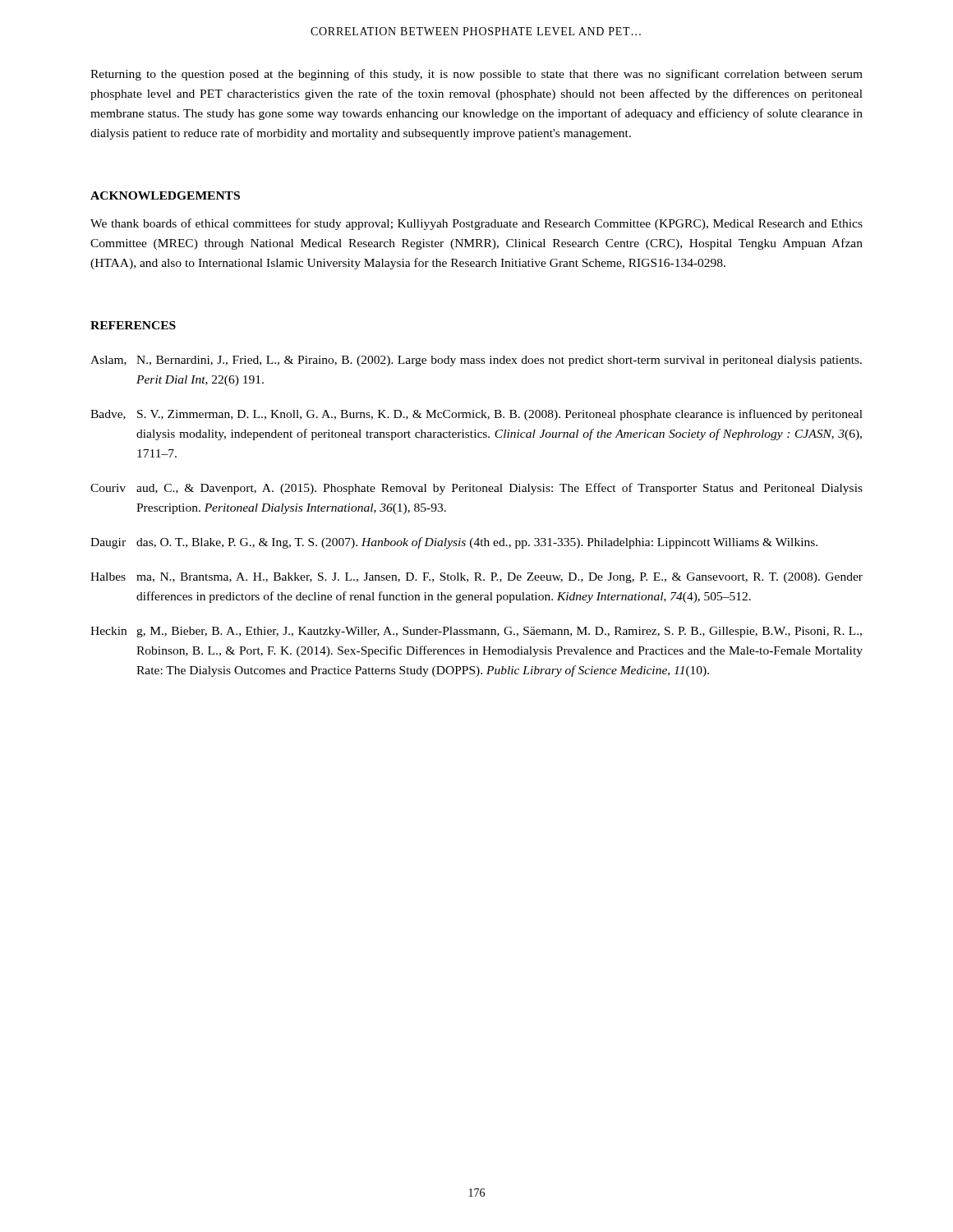Find the text block that says "We thank boards of ethical committees for"
953x1232 pixels.
(x=476, y=243)
